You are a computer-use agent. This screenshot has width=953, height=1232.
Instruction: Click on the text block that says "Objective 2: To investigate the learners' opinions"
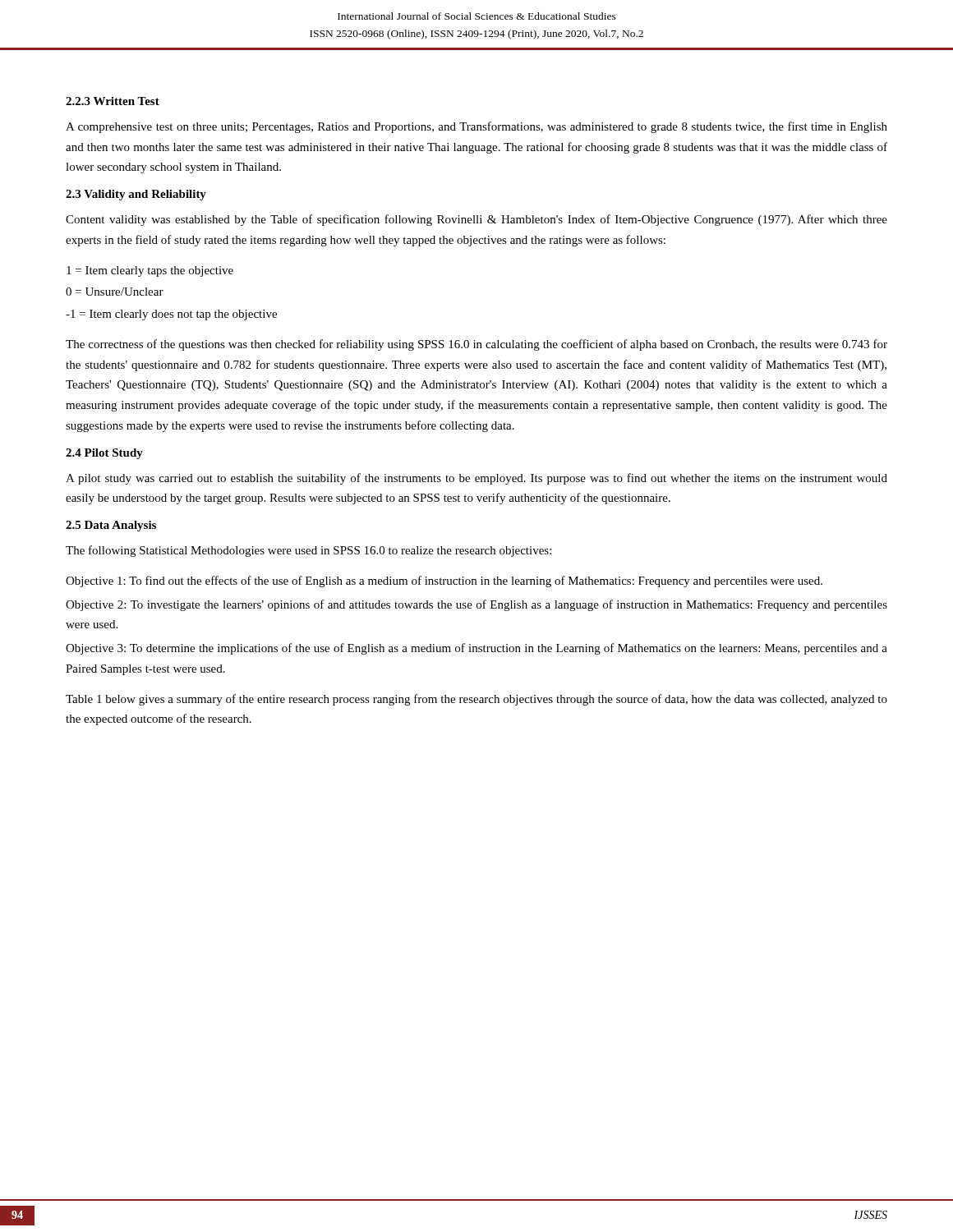[x=476, y=614]
